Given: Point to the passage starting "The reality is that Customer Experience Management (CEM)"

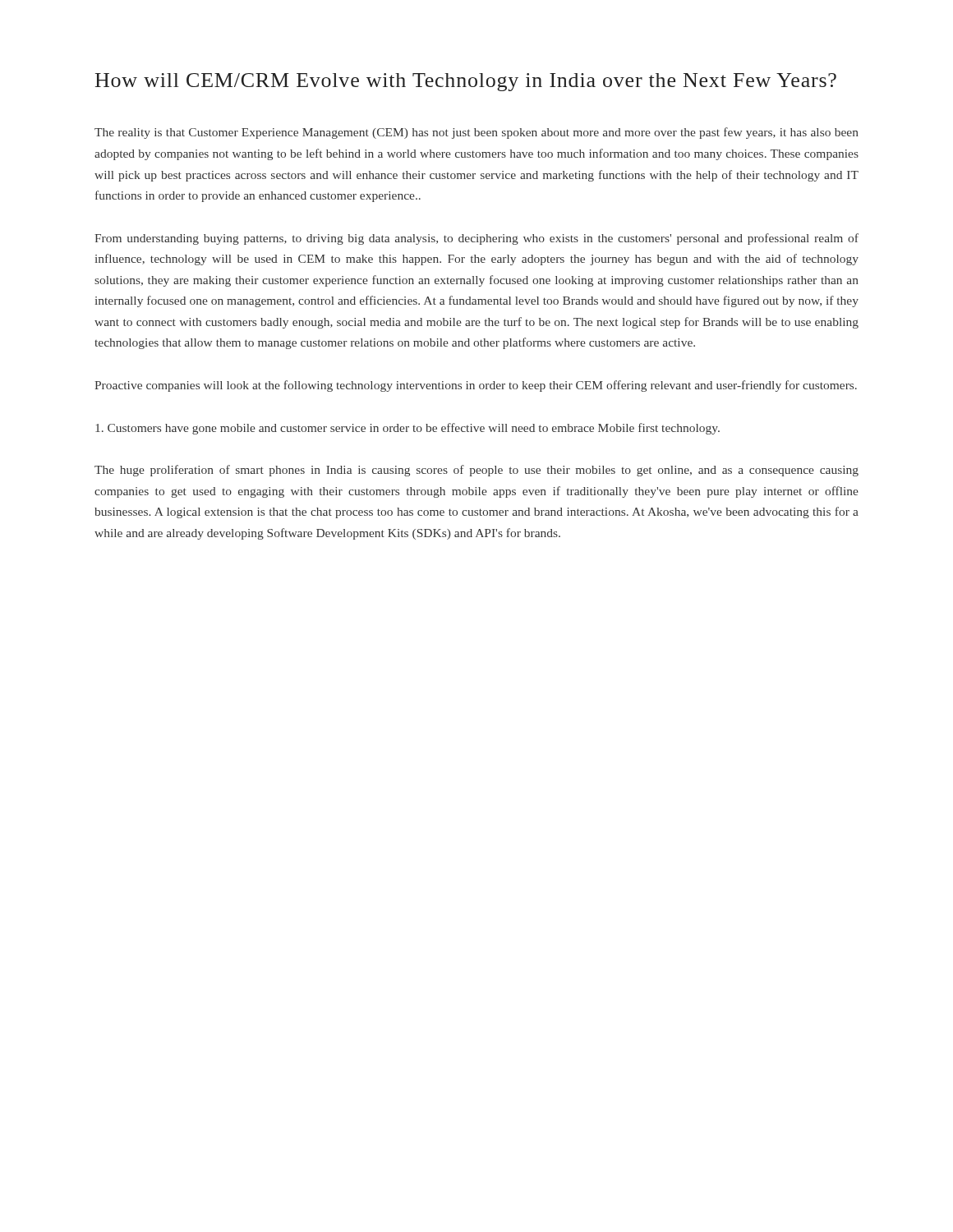Looking at the screenshot, I should [476, 164].
